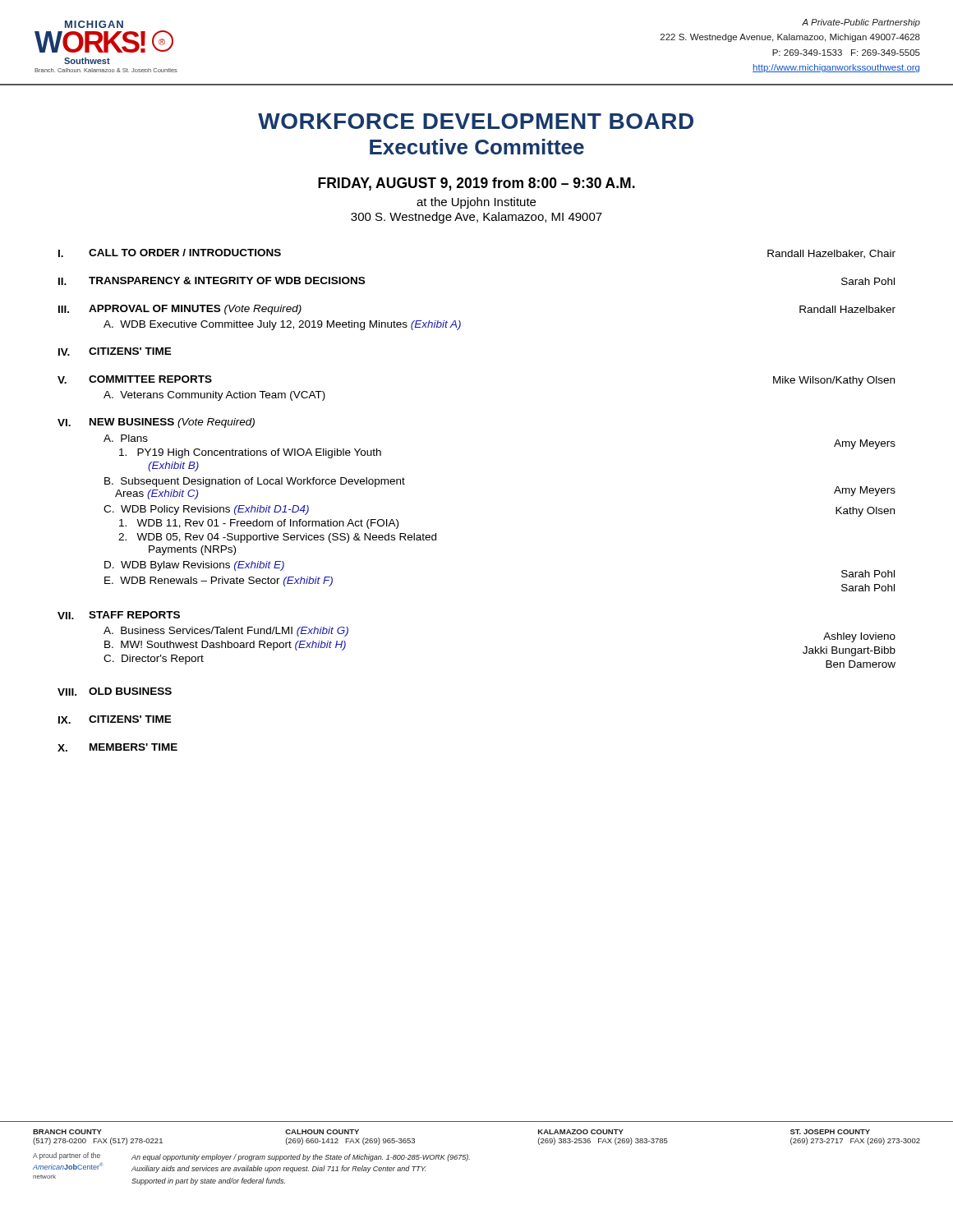Select the list item that says "IV. CITIZENS' TIME"
This screenshot has height=1232, width=953.
point(115,352)
